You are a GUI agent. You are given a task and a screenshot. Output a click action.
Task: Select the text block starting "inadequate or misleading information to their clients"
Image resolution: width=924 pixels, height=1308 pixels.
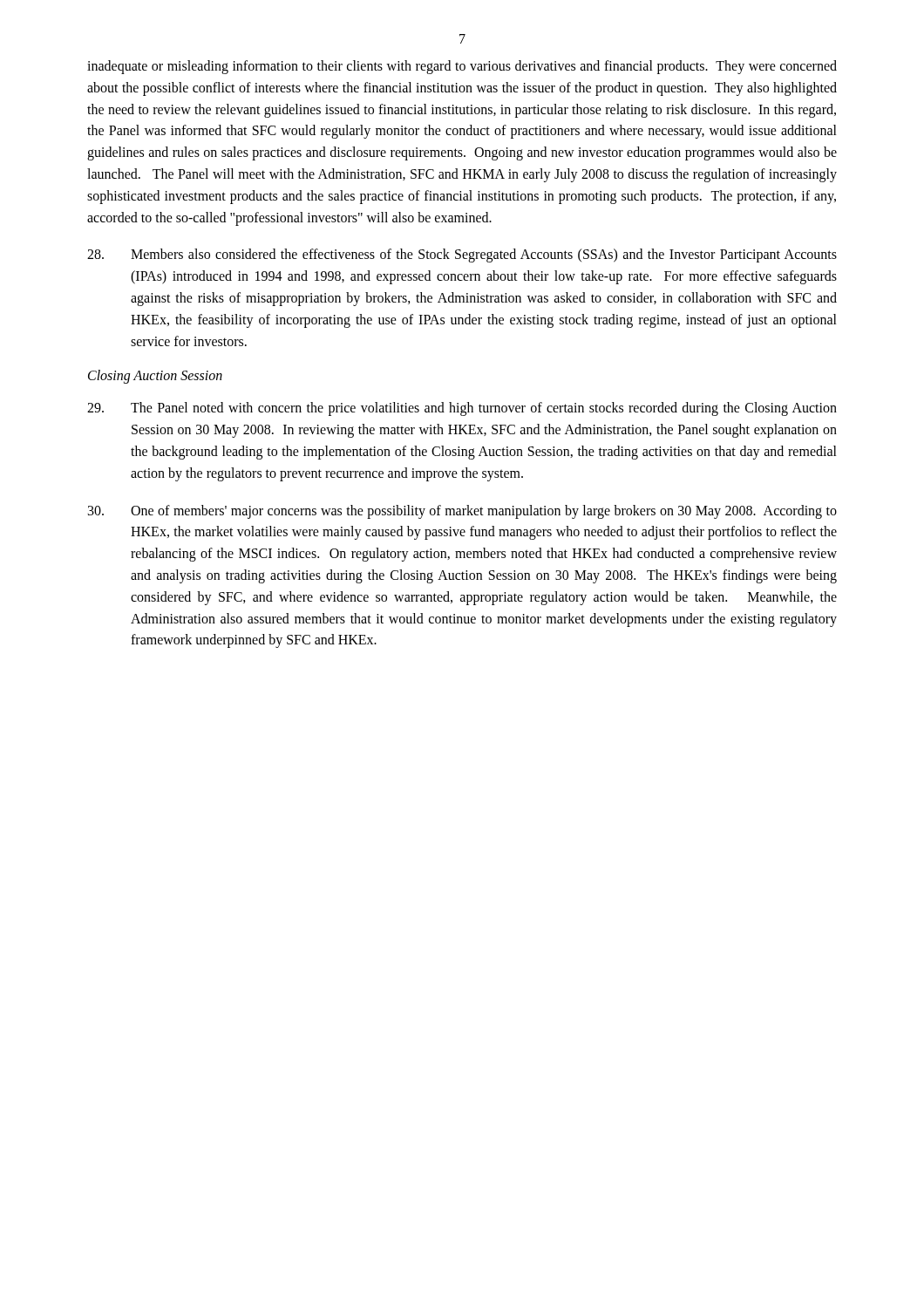coord(462,142)
